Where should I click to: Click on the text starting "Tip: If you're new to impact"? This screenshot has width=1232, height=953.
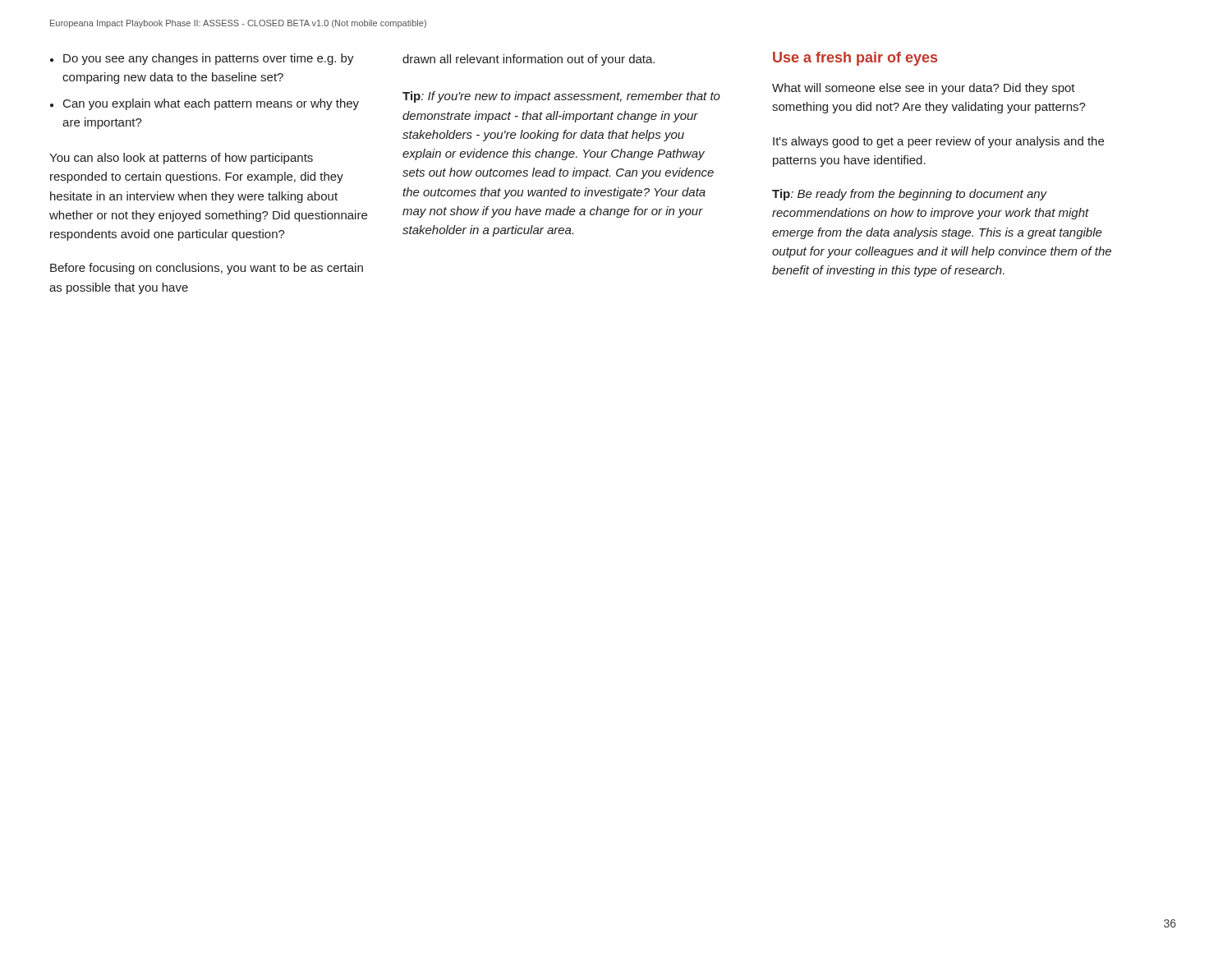coord(561,163)
